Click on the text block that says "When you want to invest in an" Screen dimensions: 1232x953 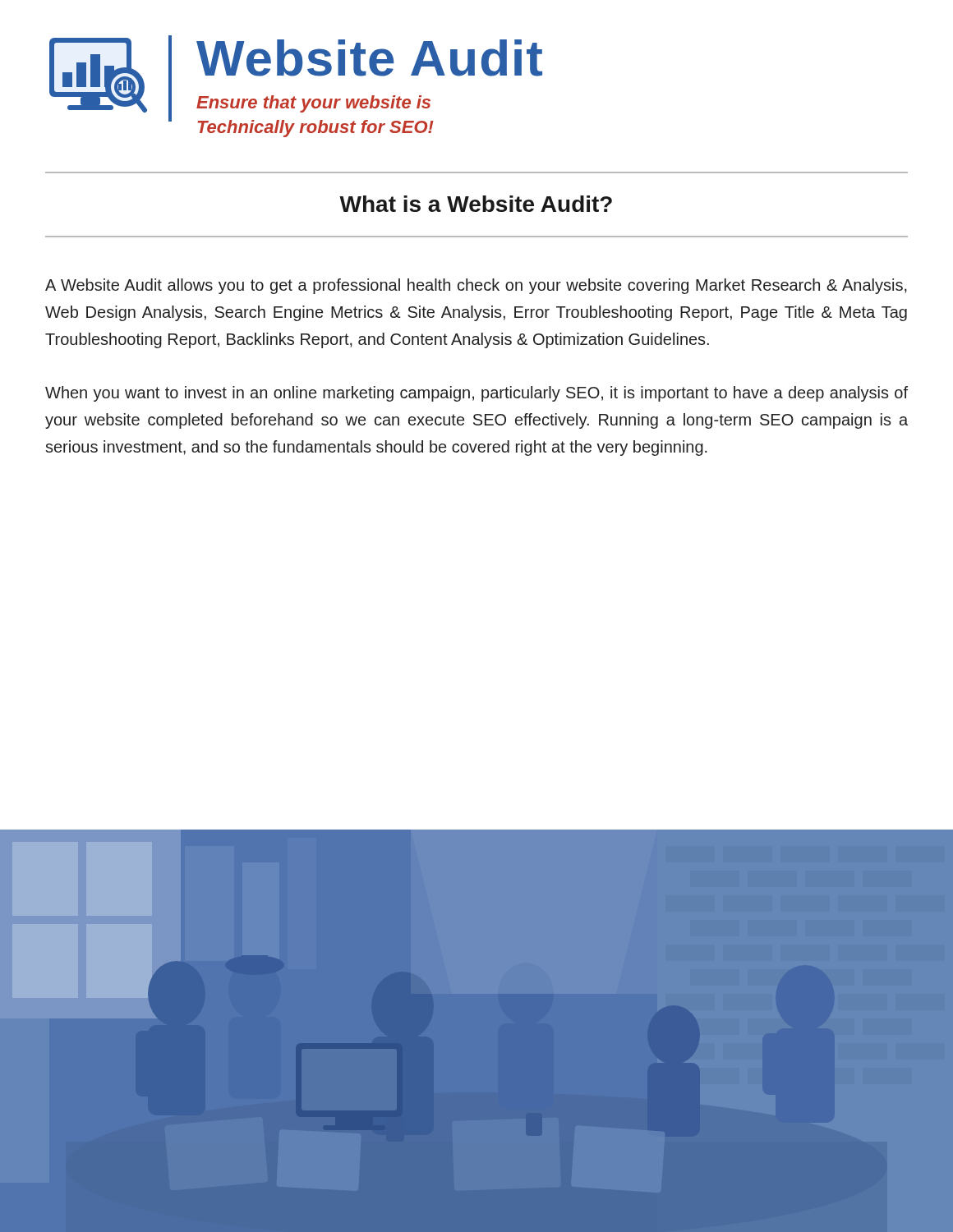pos(476,420)
